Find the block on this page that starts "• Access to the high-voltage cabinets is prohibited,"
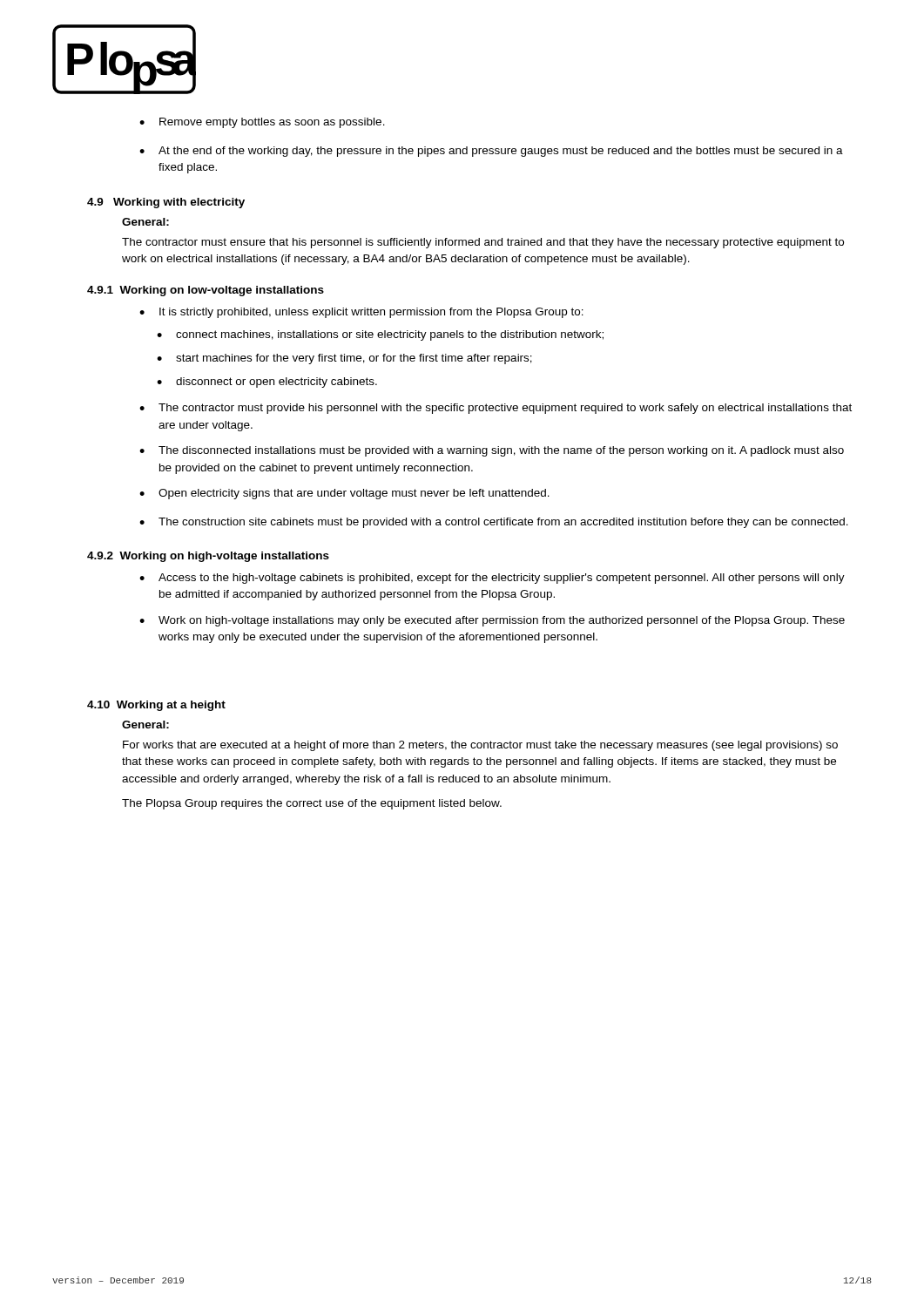 click(497, 586)
